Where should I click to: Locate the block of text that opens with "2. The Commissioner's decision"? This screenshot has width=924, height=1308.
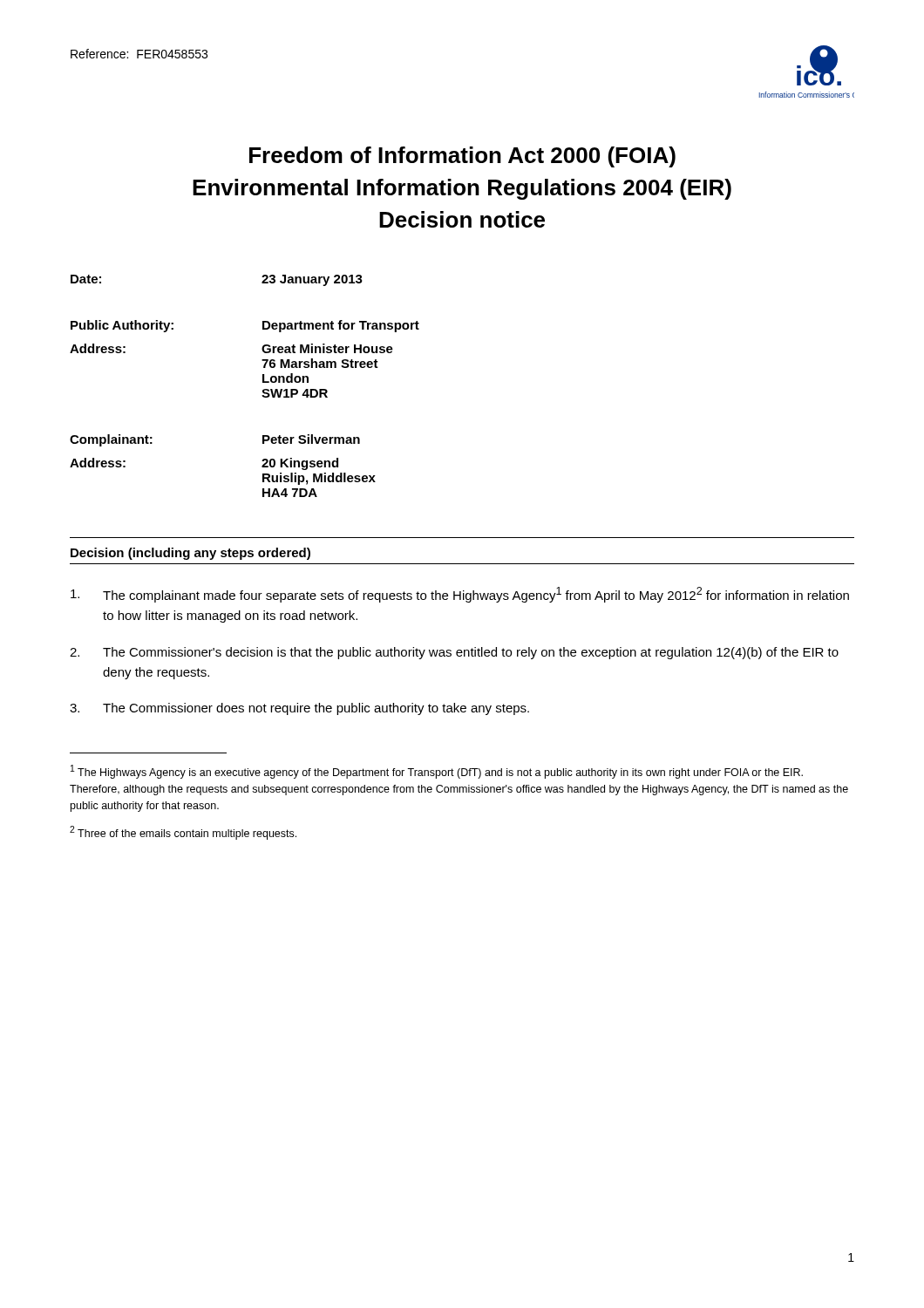pyautogui.click(x=462, y=662)
